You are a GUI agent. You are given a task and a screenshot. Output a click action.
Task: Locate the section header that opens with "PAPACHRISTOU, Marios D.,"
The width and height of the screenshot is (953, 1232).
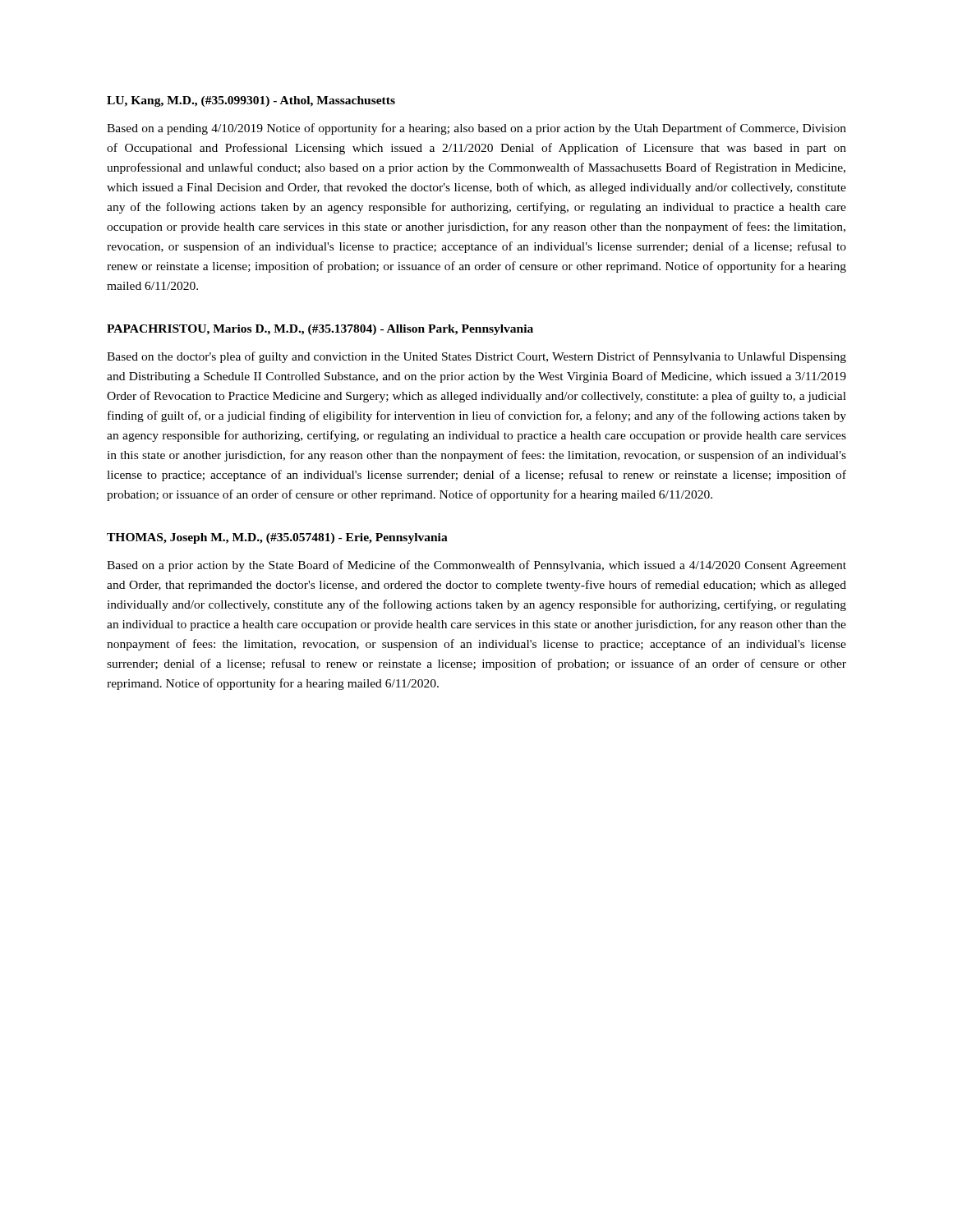coord(320,328)
